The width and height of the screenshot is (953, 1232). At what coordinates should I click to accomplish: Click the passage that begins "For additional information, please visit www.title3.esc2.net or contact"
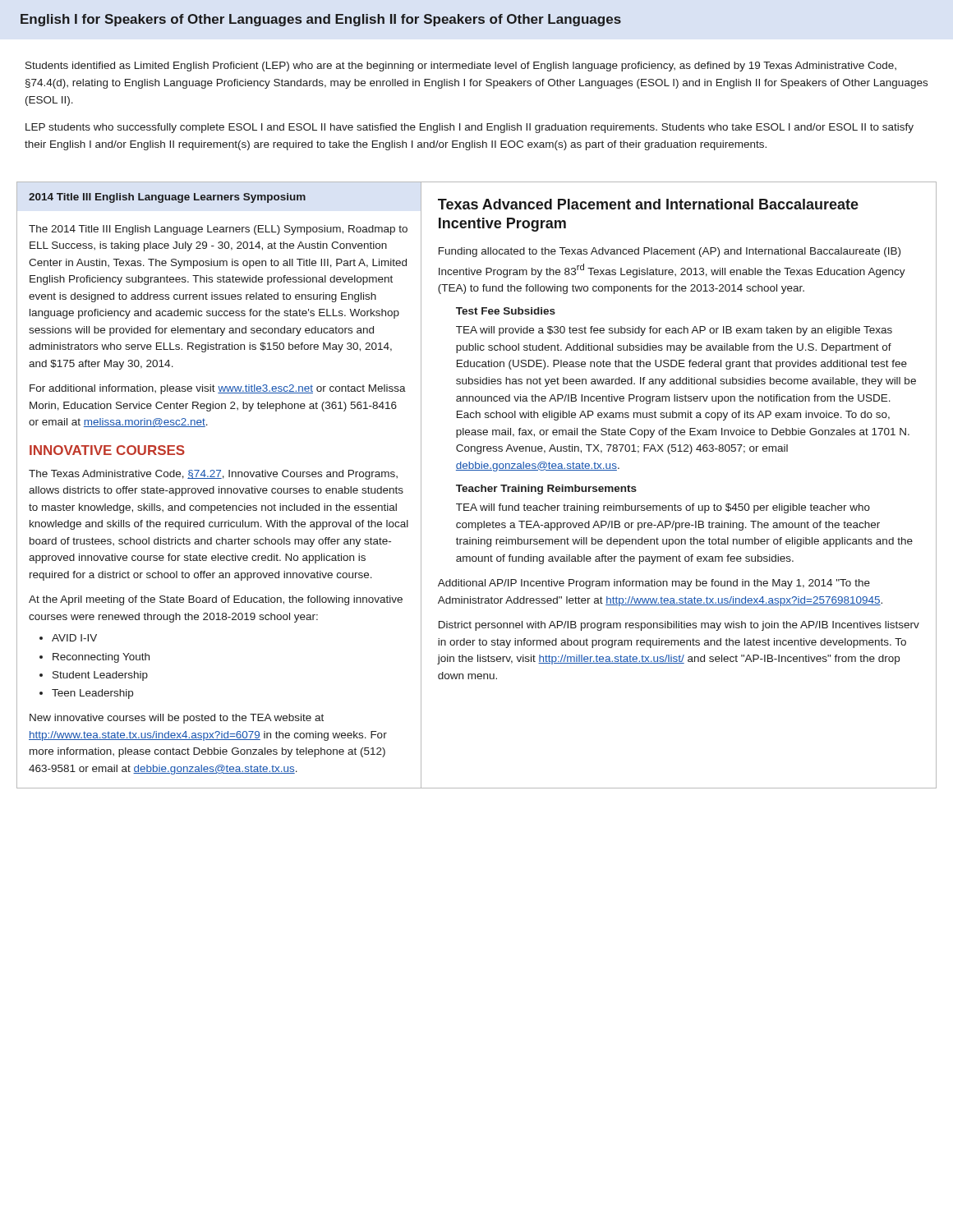pyautogui.click(x=219, y=406)
